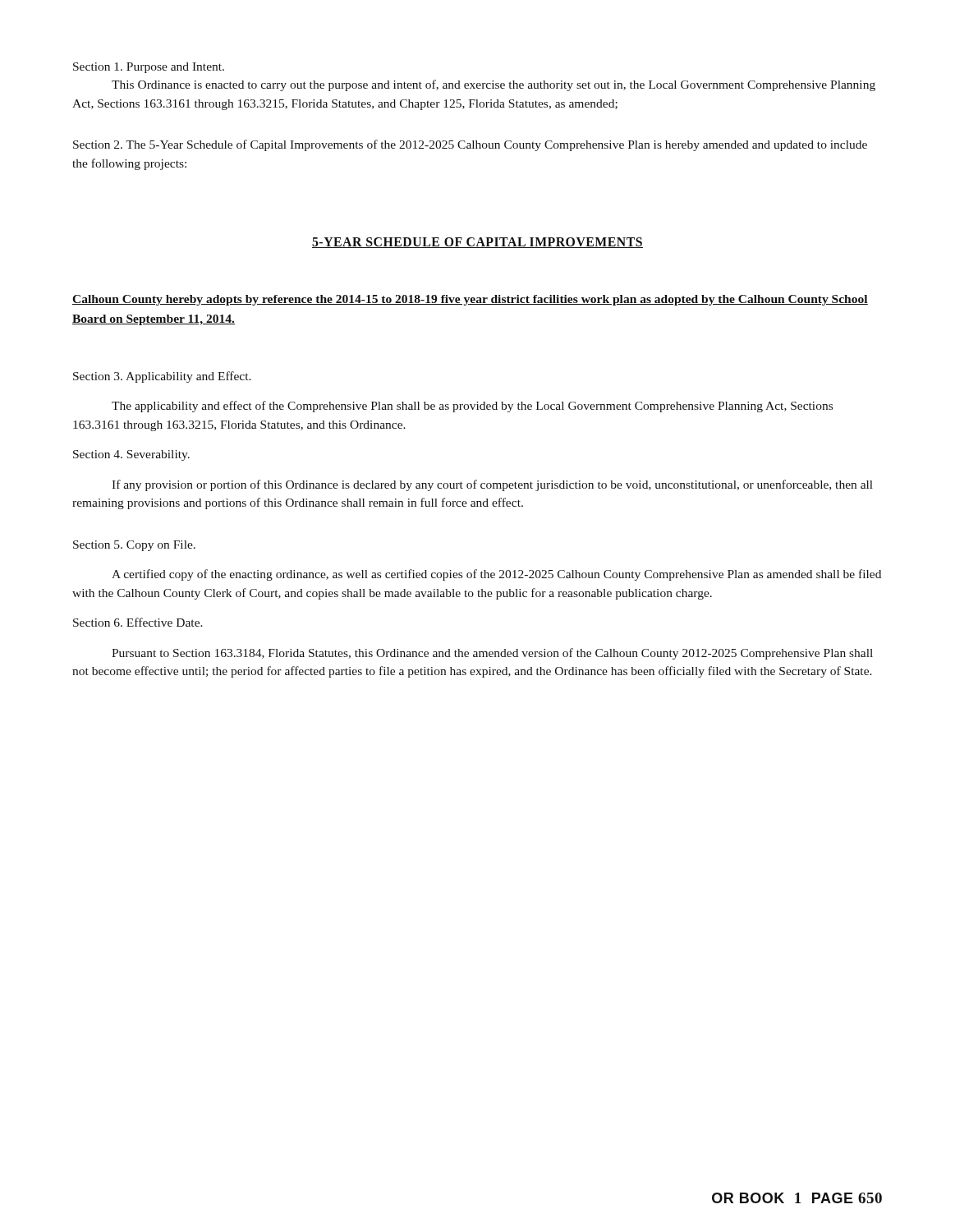Point to the region starting "Section 4. Severability."

tap(131, 454)
